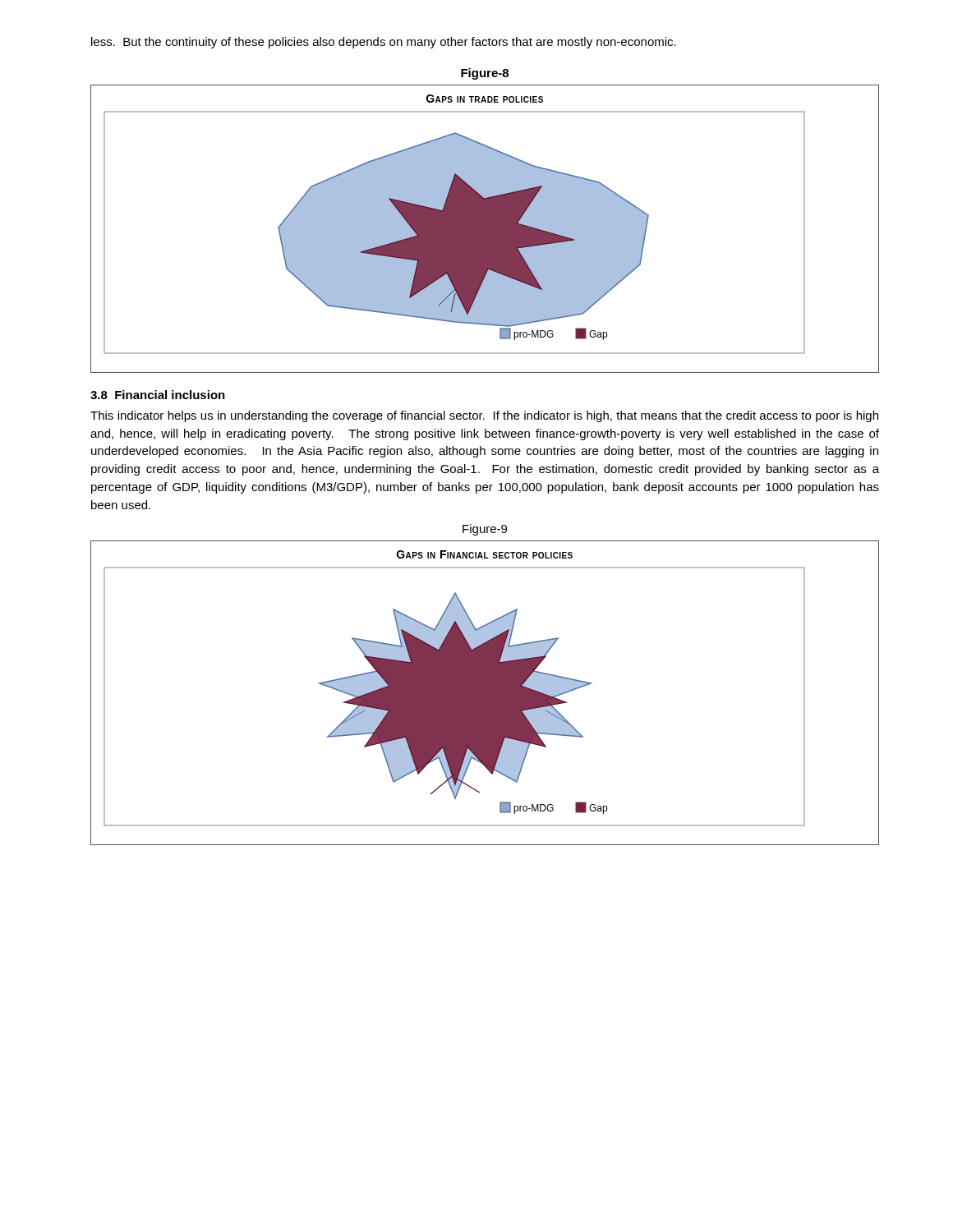
Task: Click the passage that begins "less. But the continuity of these"
Action: click(x=384, y=41)
